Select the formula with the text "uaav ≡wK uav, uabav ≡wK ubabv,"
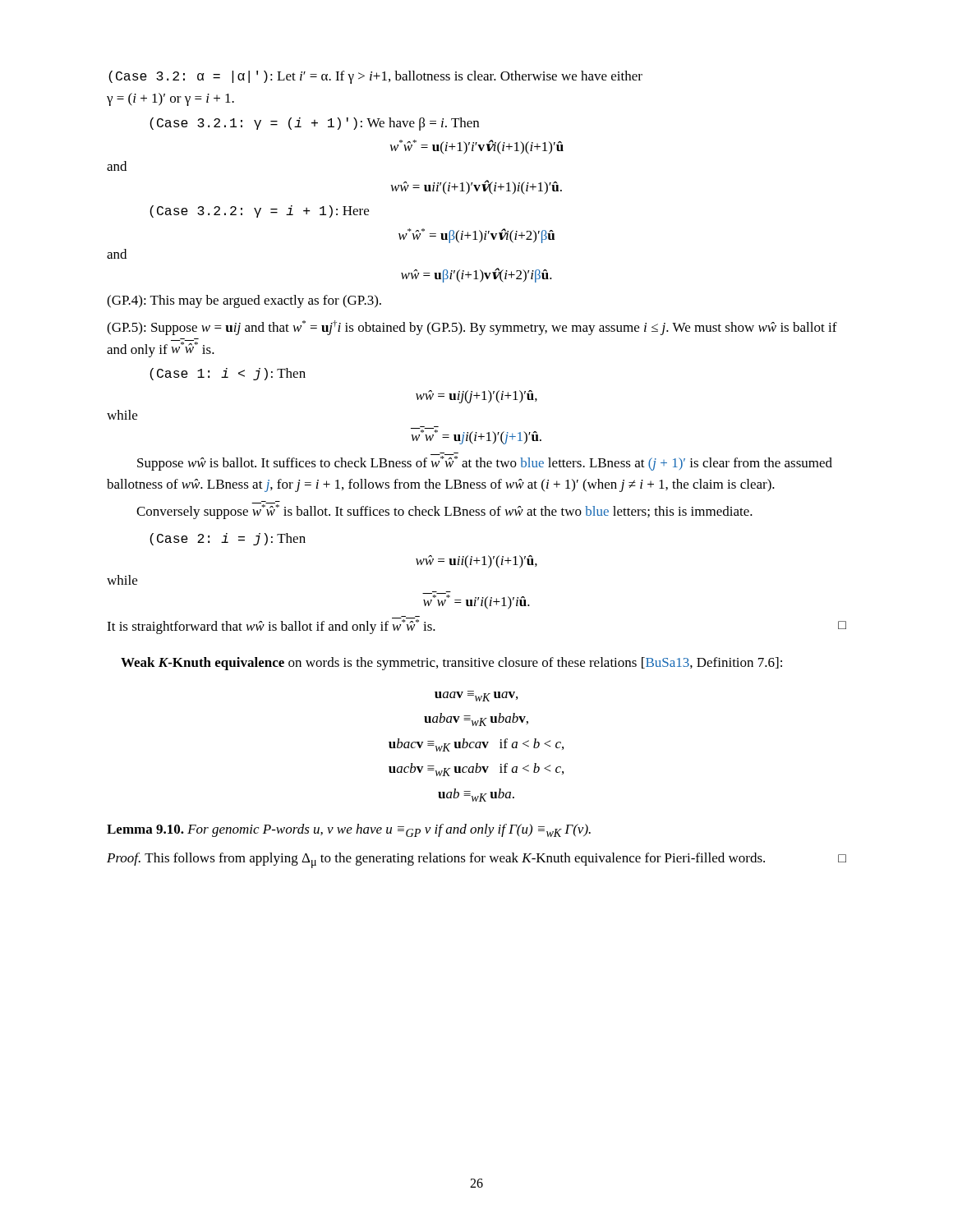Image resolution: width=953 pixels, height=1232 pixels. (x=476, y=745)
